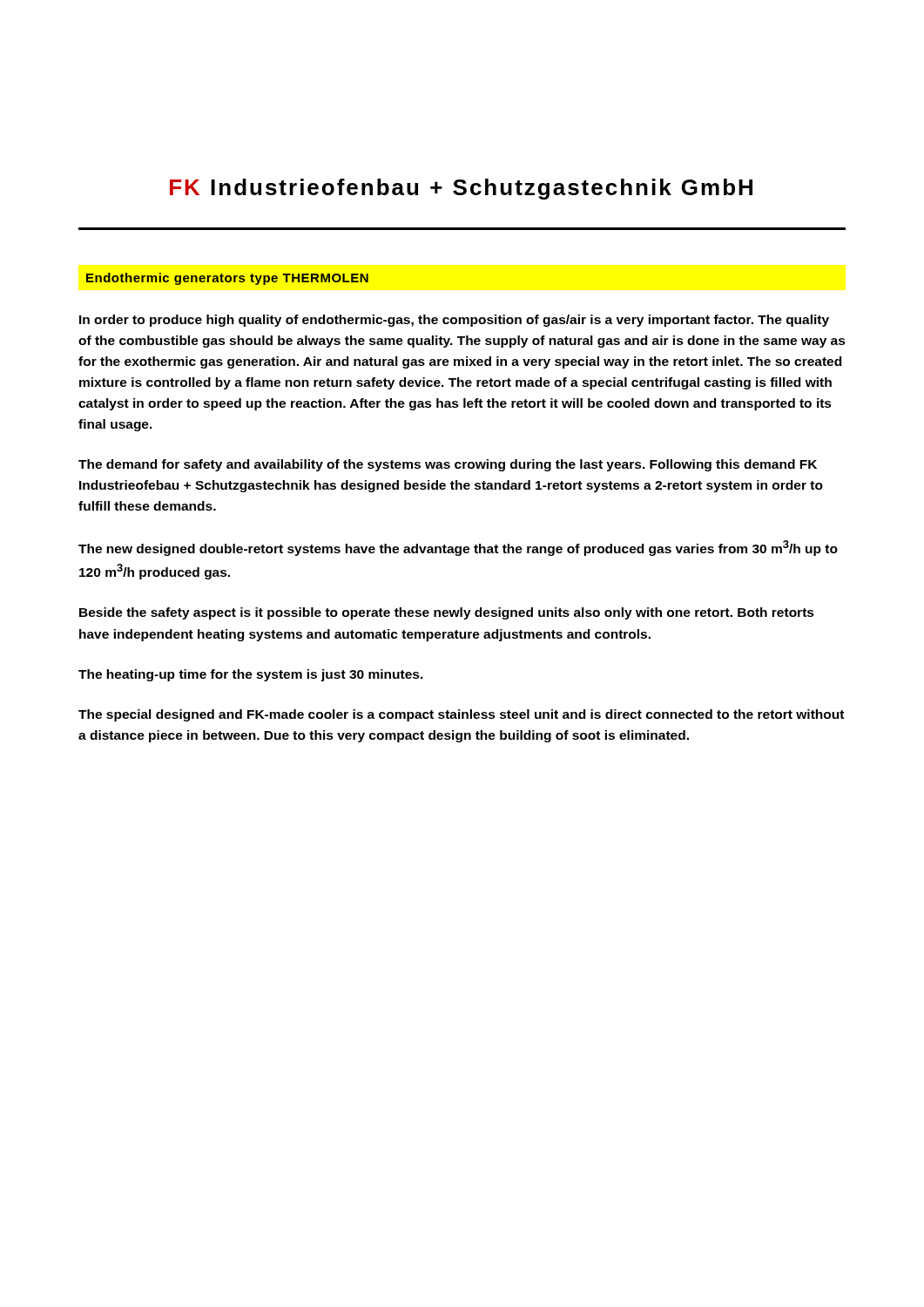This screenshot has height=1307, width=924.
Task: Find the text block that reads "In order to produce high quality of endothermic-gas,"
Action: [x=462, y=372]
